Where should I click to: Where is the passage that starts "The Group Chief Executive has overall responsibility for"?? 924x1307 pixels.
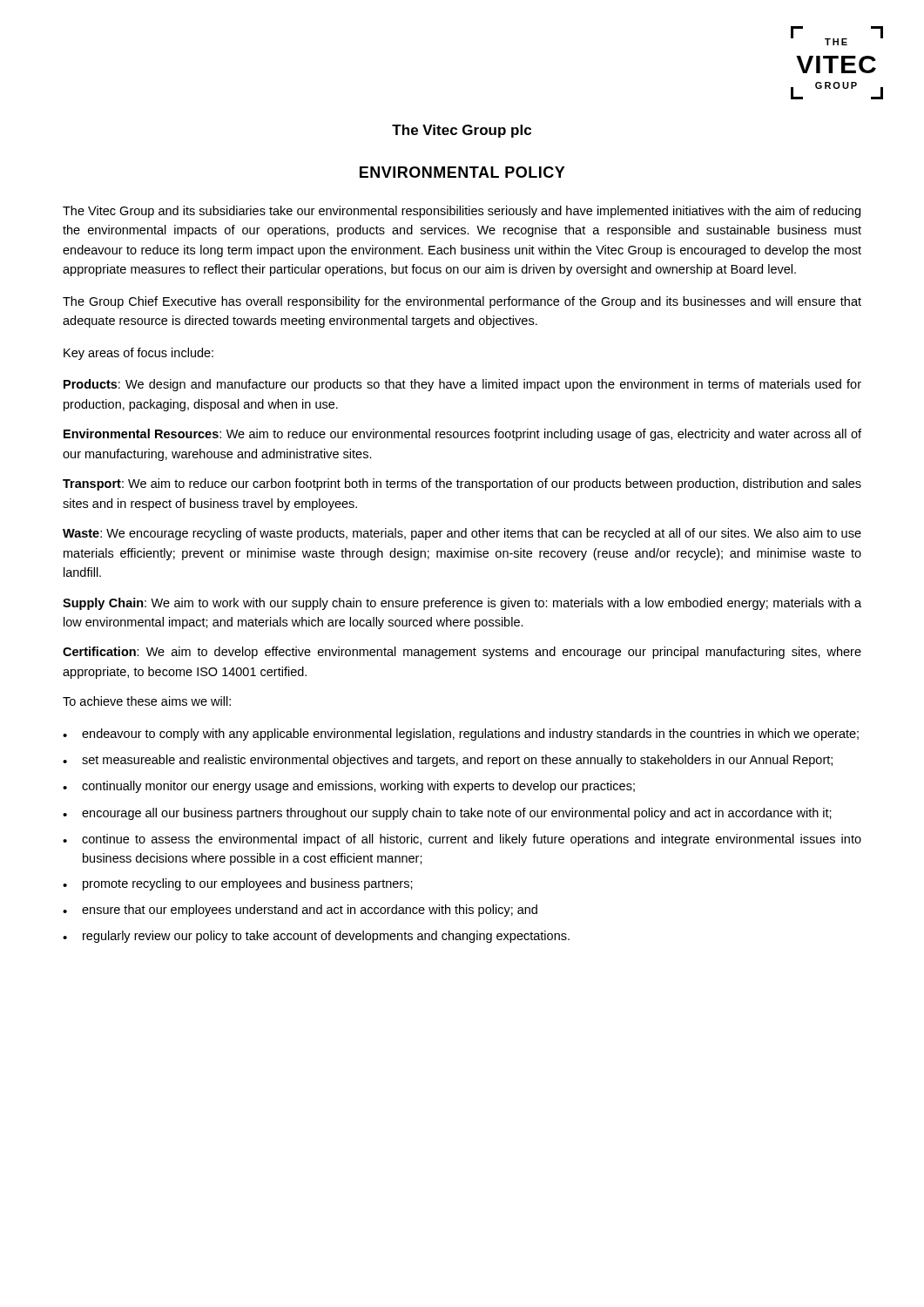point(462,311)
